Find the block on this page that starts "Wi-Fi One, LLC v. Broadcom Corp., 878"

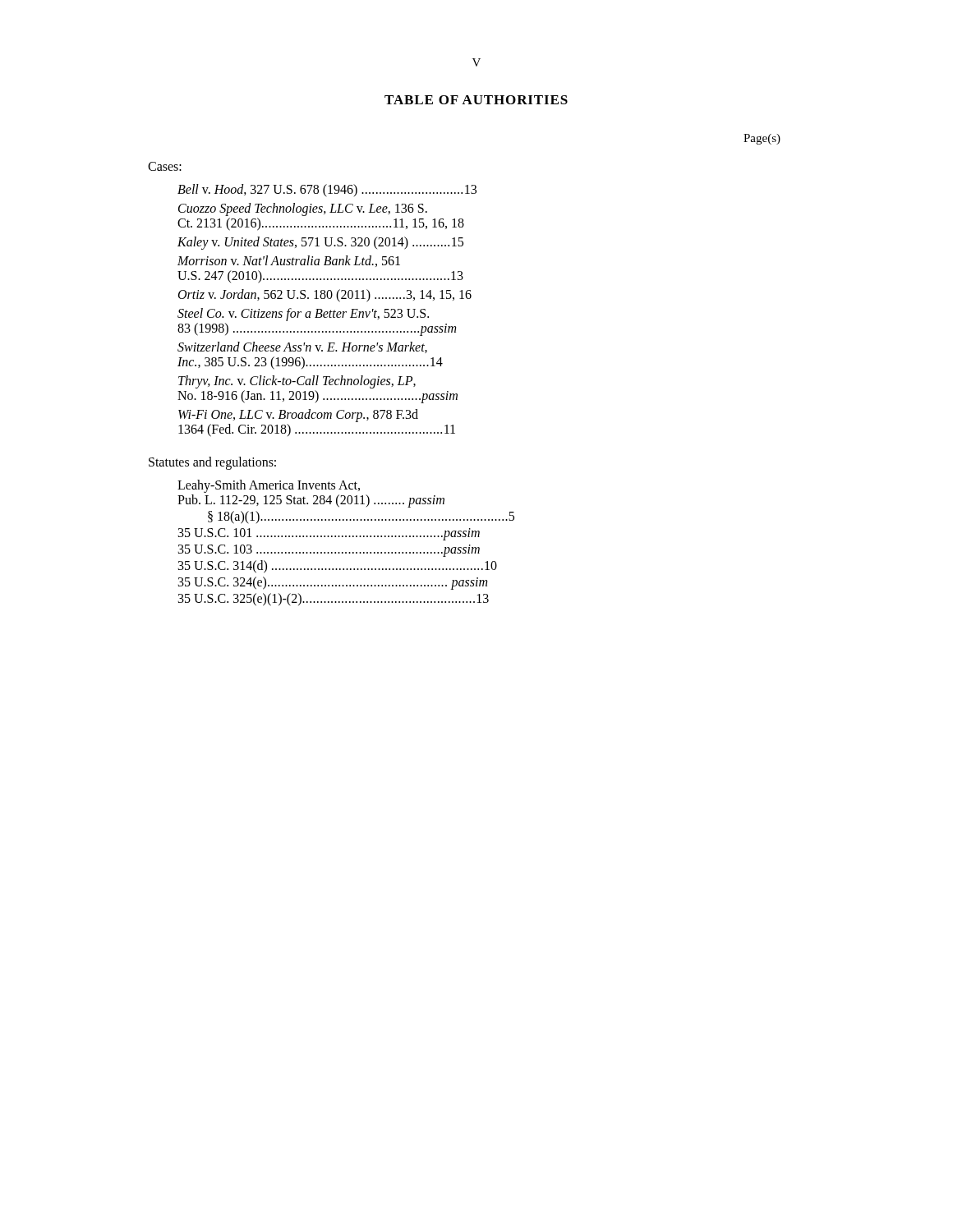point(298,416)
